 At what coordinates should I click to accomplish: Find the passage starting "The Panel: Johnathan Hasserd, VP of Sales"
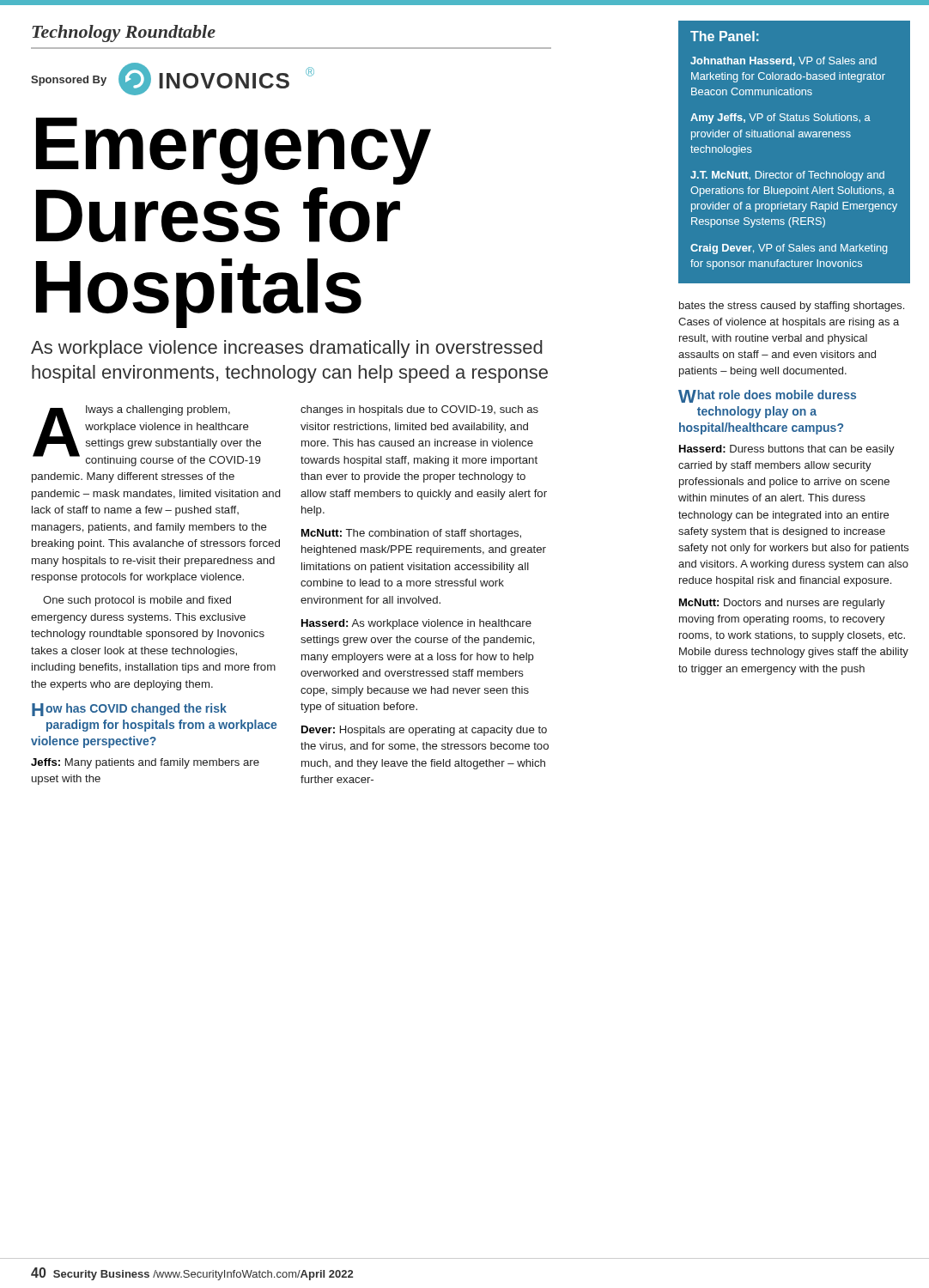point(725,36)
